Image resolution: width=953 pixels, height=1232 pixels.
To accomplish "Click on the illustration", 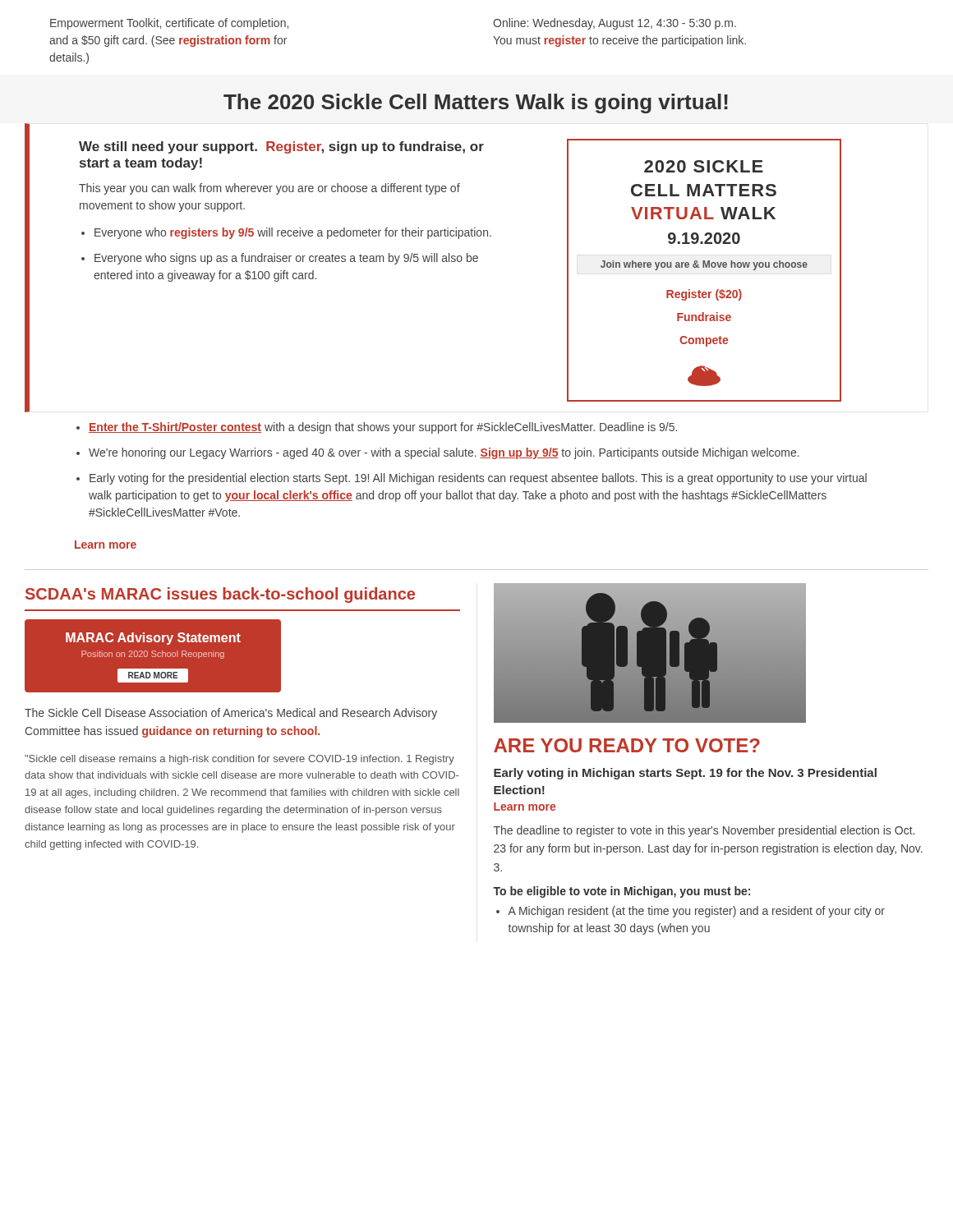I will [x=704, y=270].
